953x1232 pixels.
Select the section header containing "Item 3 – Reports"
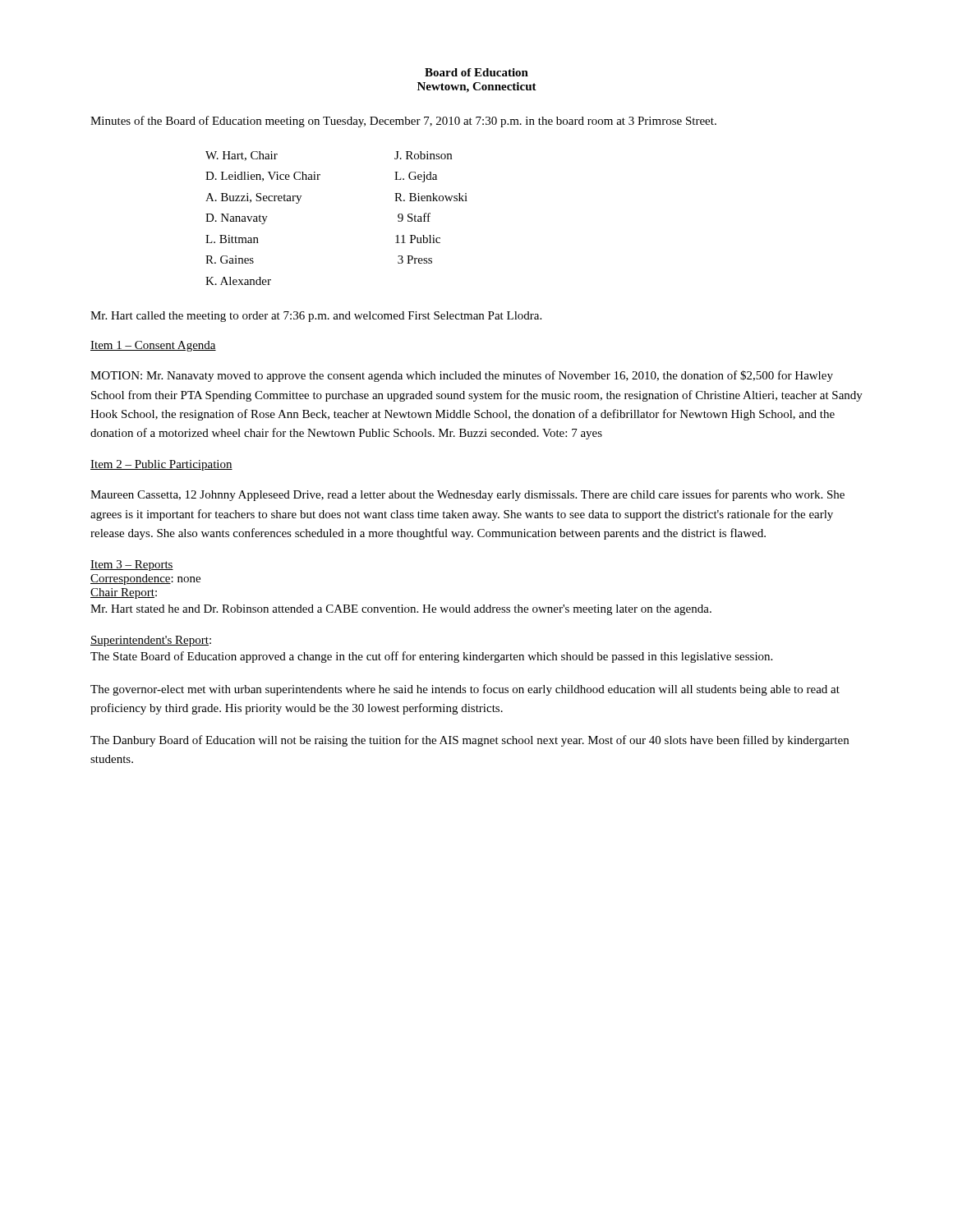point(132,564)
